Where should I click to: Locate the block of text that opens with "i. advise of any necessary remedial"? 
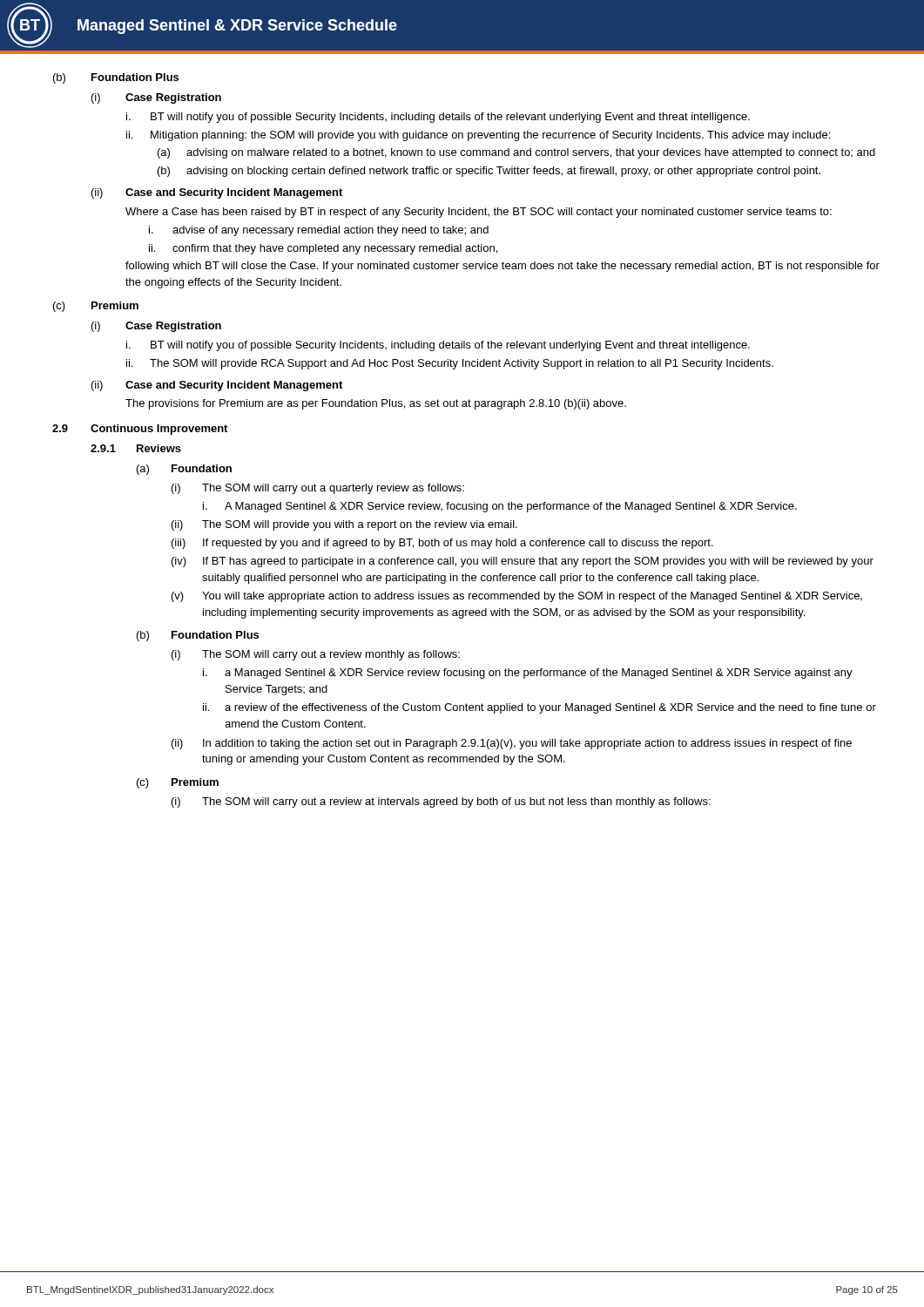[x=319, y=231]
